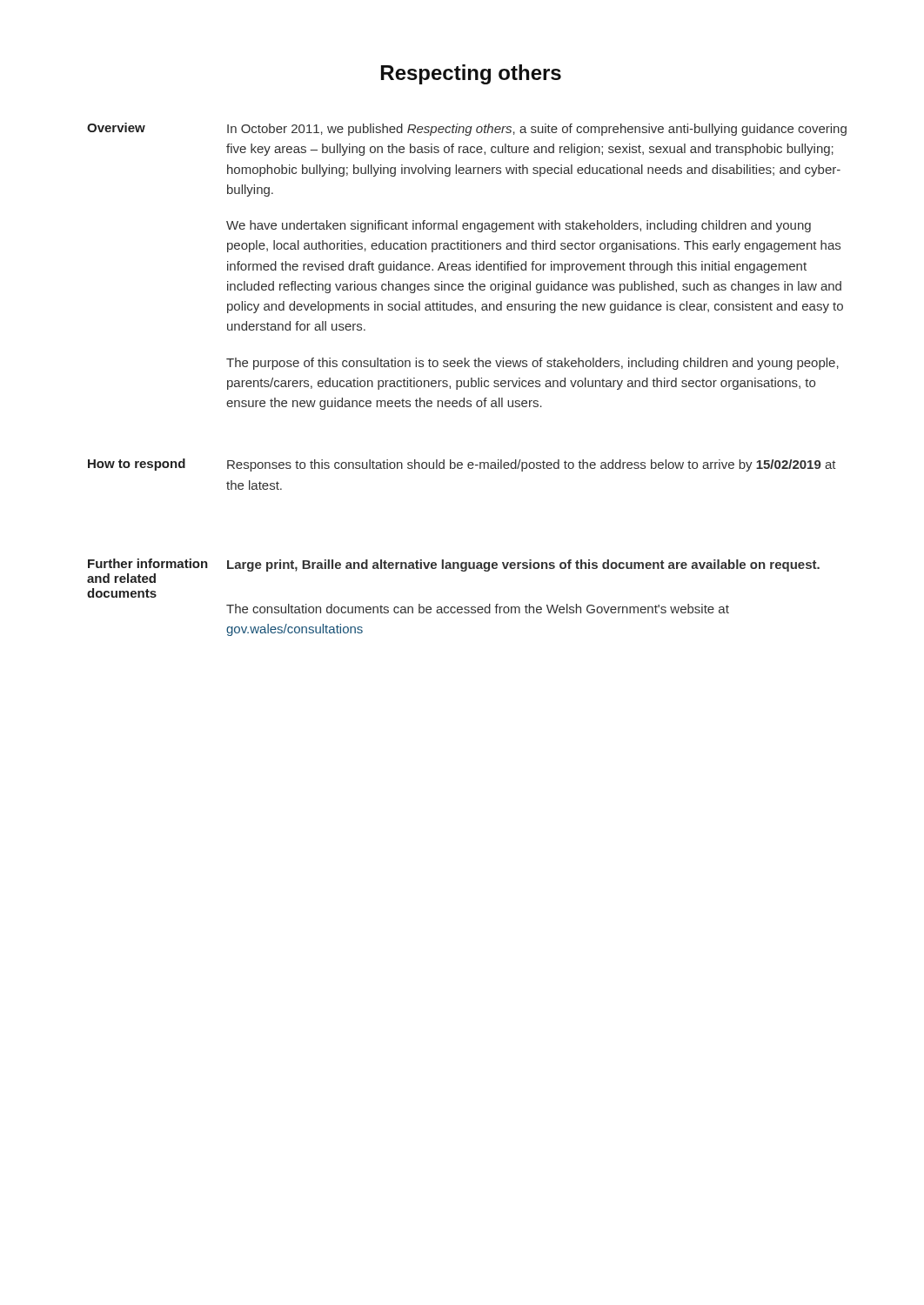Find the element starting "In October 2011, we"
Image resolution: width=924 pixels, height=1305 pixels.
537,159
